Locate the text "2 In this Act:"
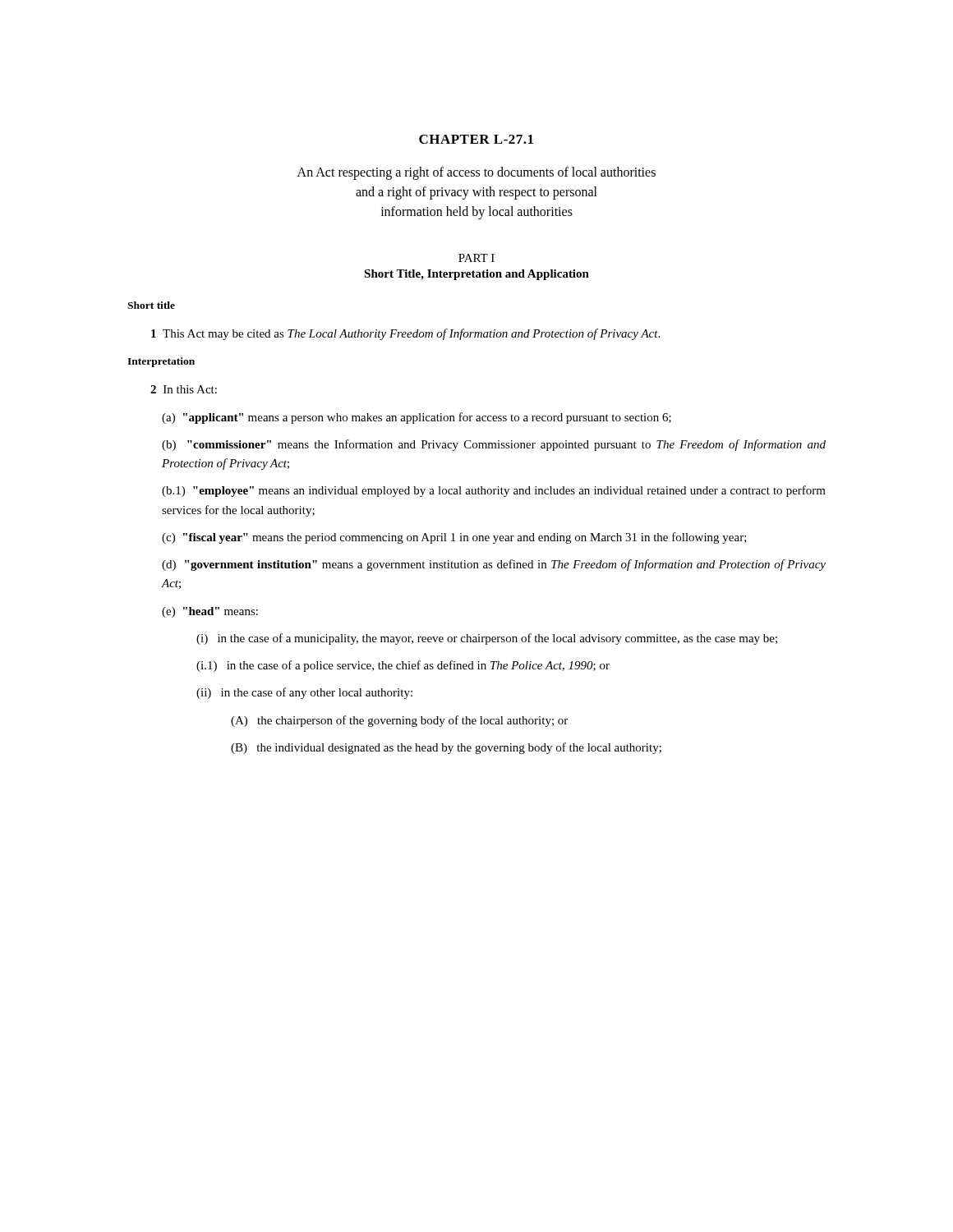953x1232 pixels. (184, 389)
